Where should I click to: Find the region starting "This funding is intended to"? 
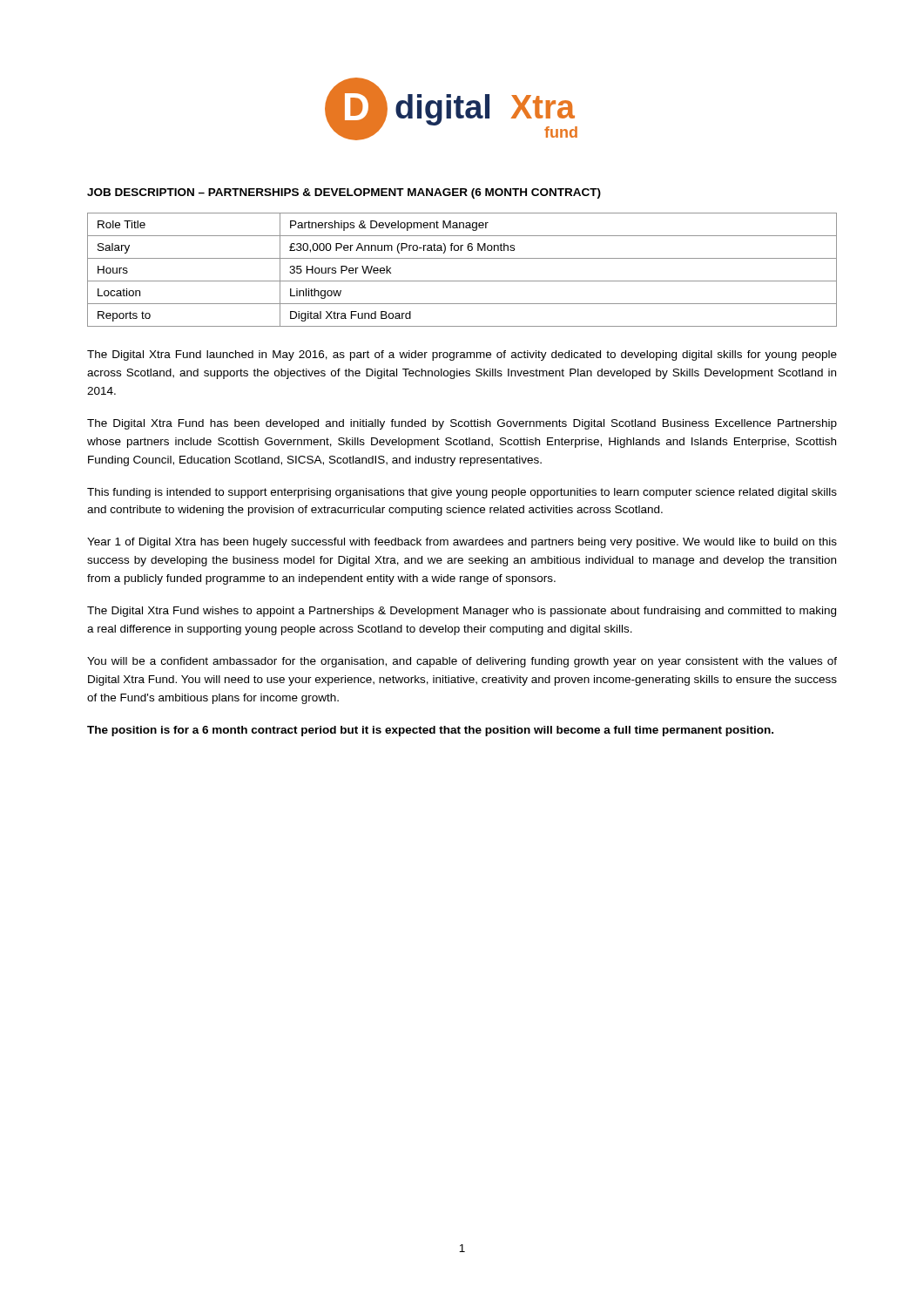pos(462,501)
